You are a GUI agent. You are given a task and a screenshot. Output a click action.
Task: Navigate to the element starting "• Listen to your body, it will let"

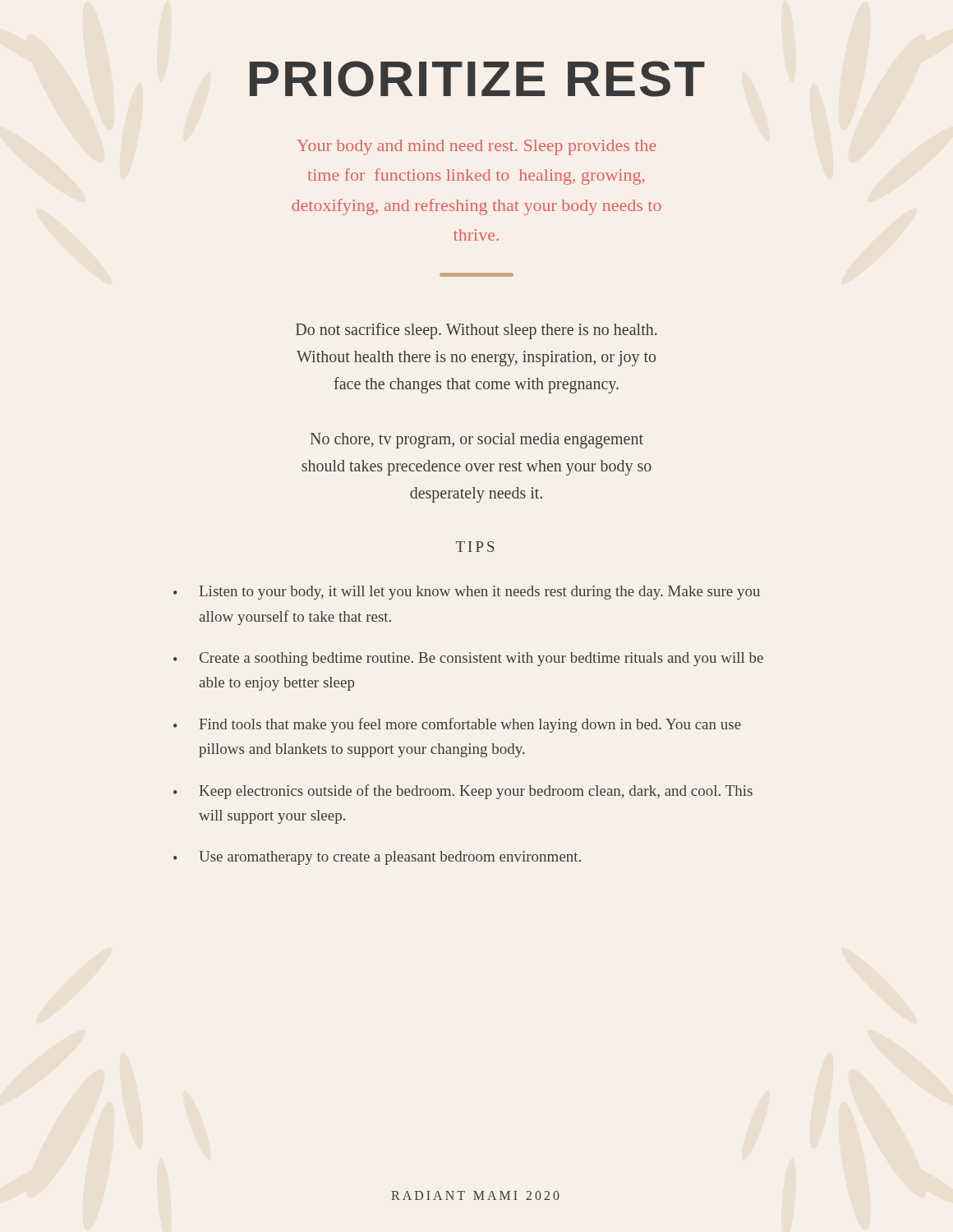(476, 604)
